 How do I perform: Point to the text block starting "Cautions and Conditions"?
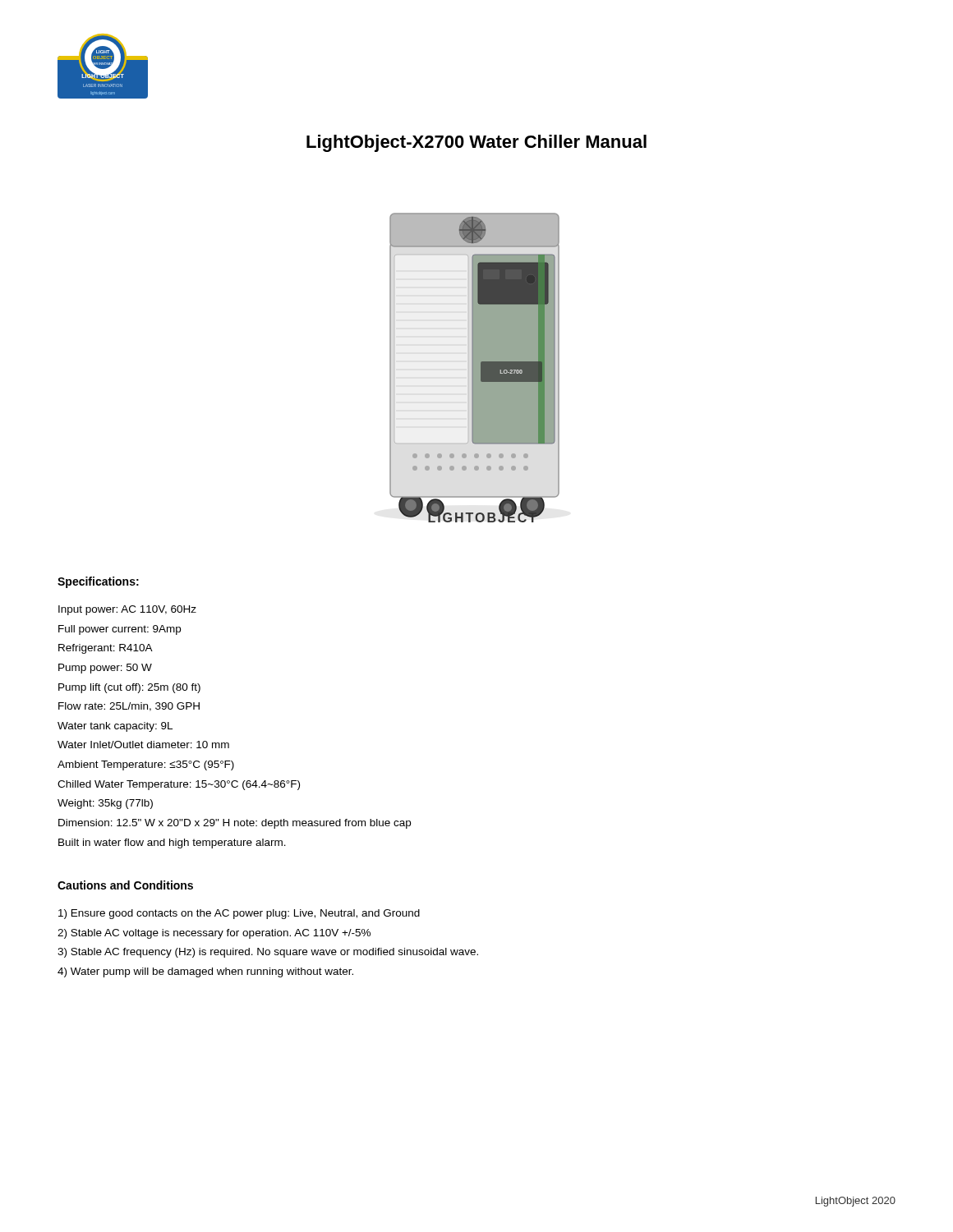[x=125, y=885]
